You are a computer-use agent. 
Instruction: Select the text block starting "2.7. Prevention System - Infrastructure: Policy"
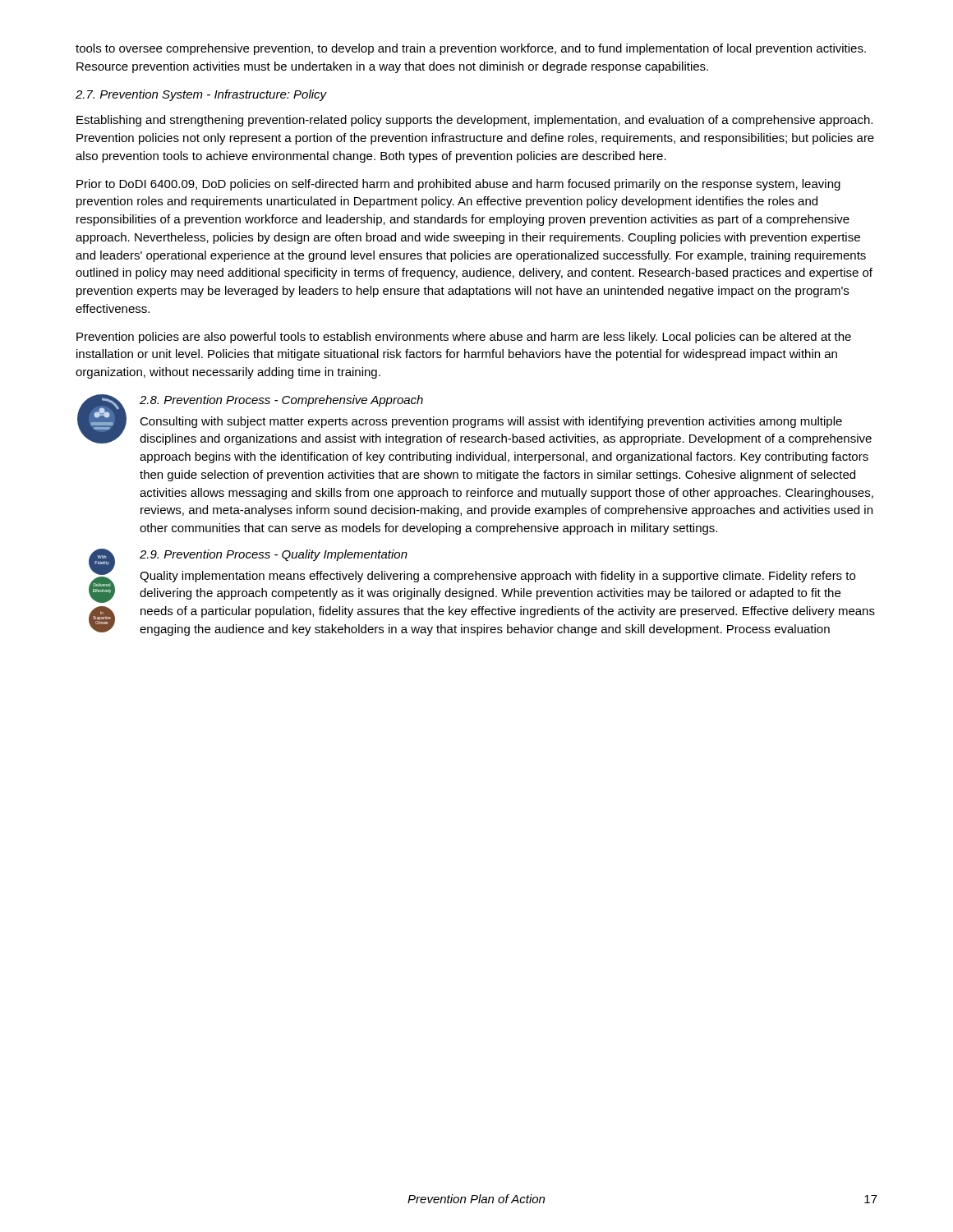coord(201,95)
